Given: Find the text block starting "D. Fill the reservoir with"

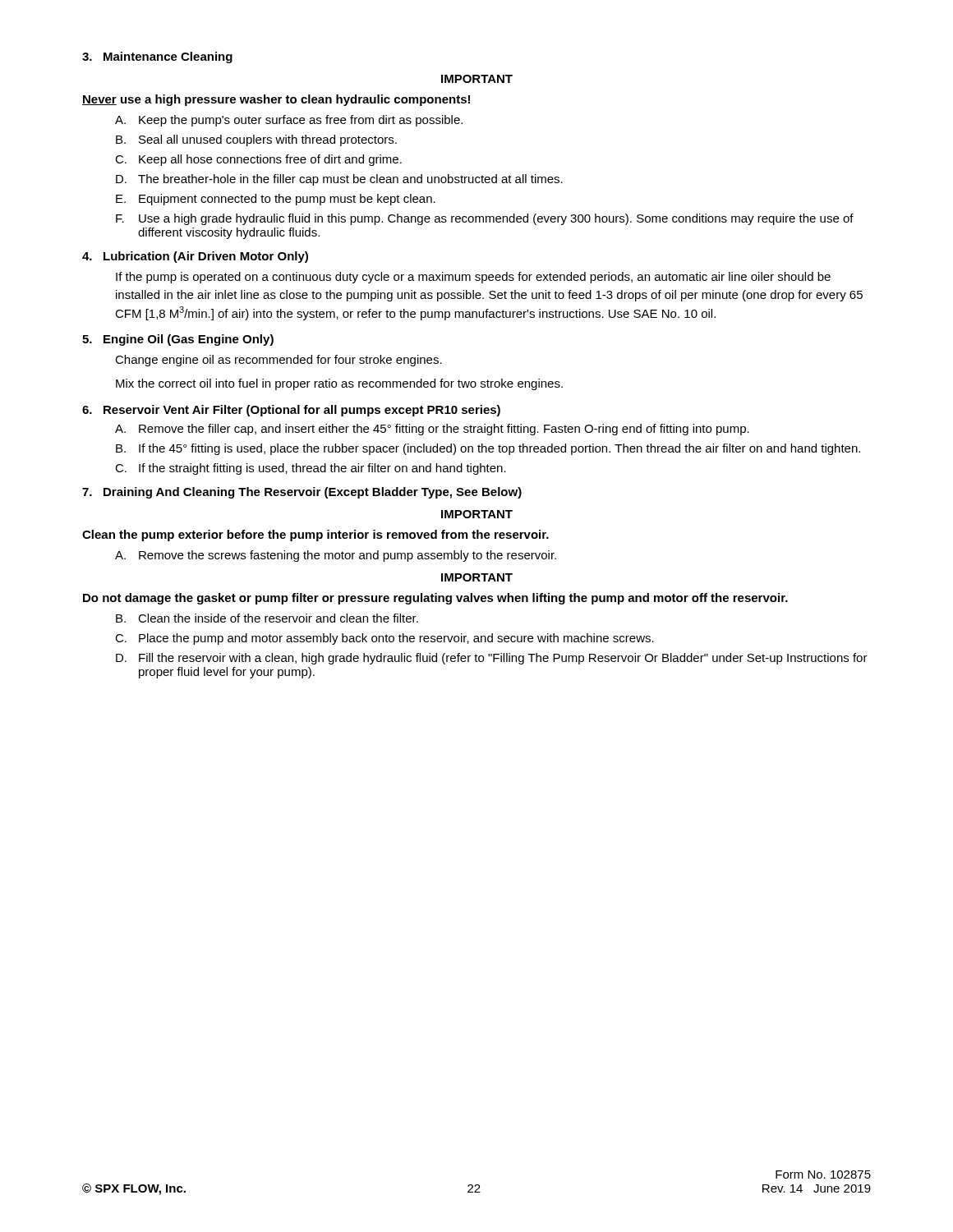Looking at the screenshot, I should click(493, 664).
